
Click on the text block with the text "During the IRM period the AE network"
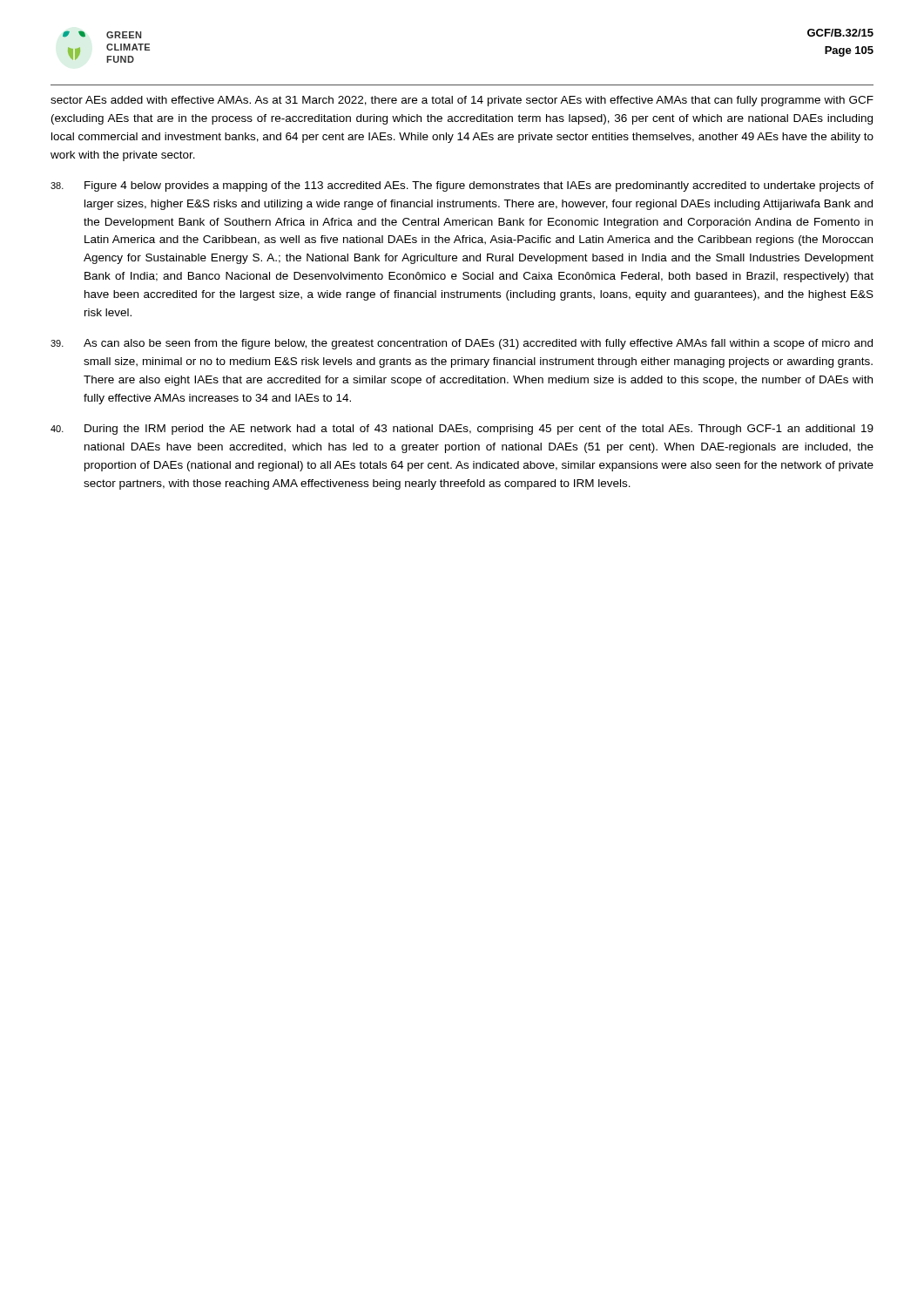(462, 456)
